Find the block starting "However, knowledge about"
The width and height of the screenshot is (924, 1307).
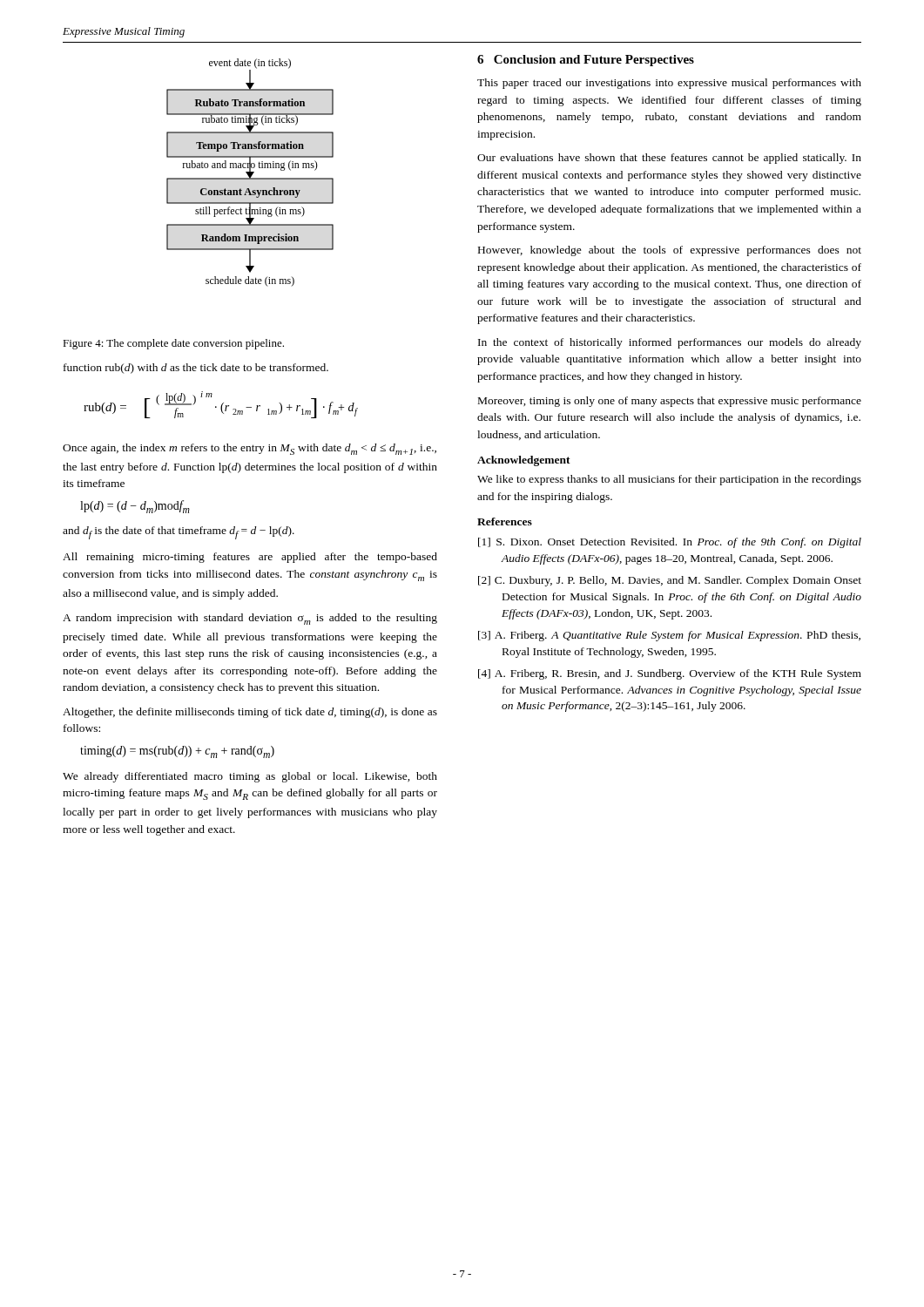click(x=669, y=284)
